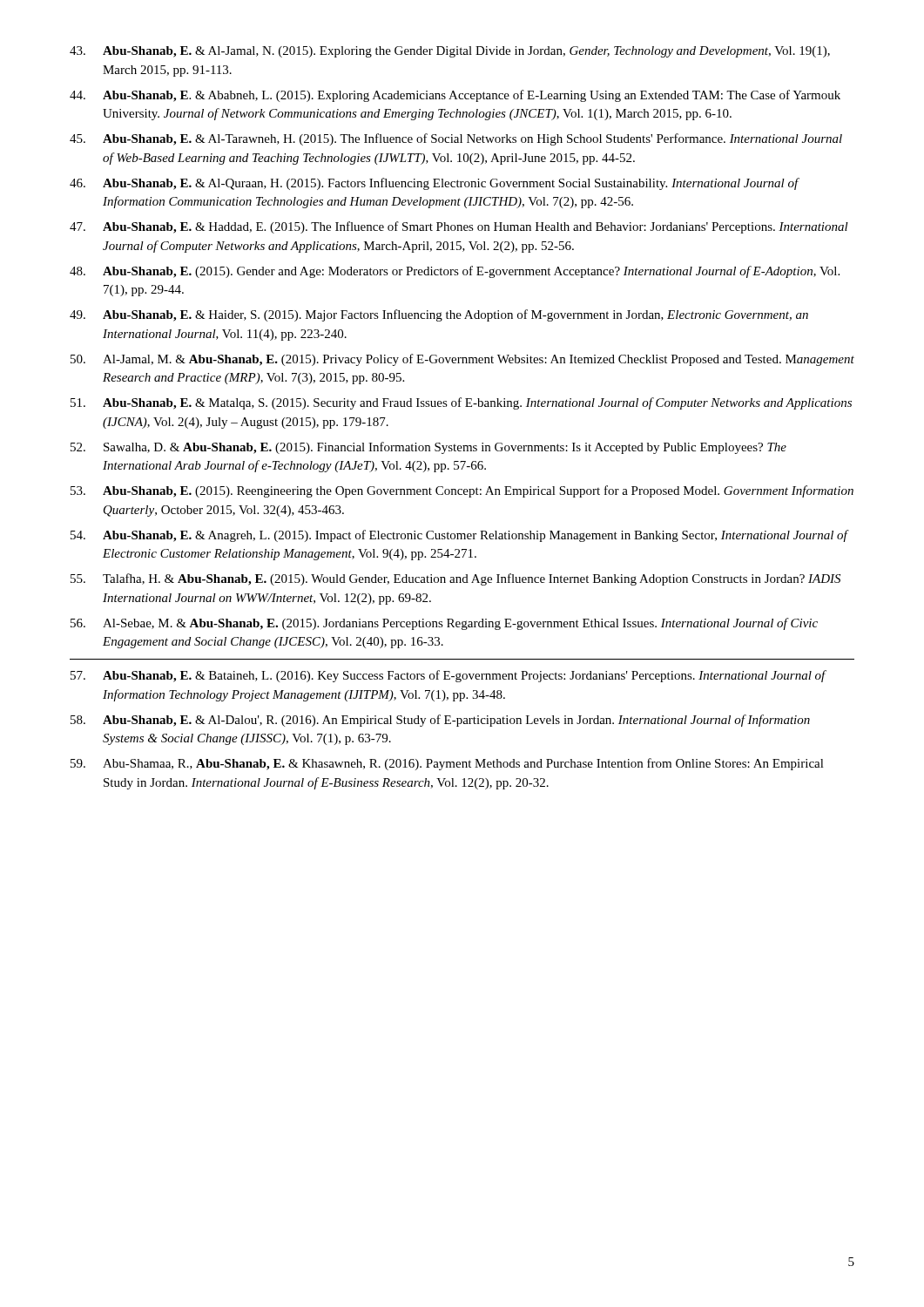This screenshot has width=924, height=1307.
Task: Click on the text starting "51. Abu-Shanab, E. & Matalqa,"
Action: [462, 413]
